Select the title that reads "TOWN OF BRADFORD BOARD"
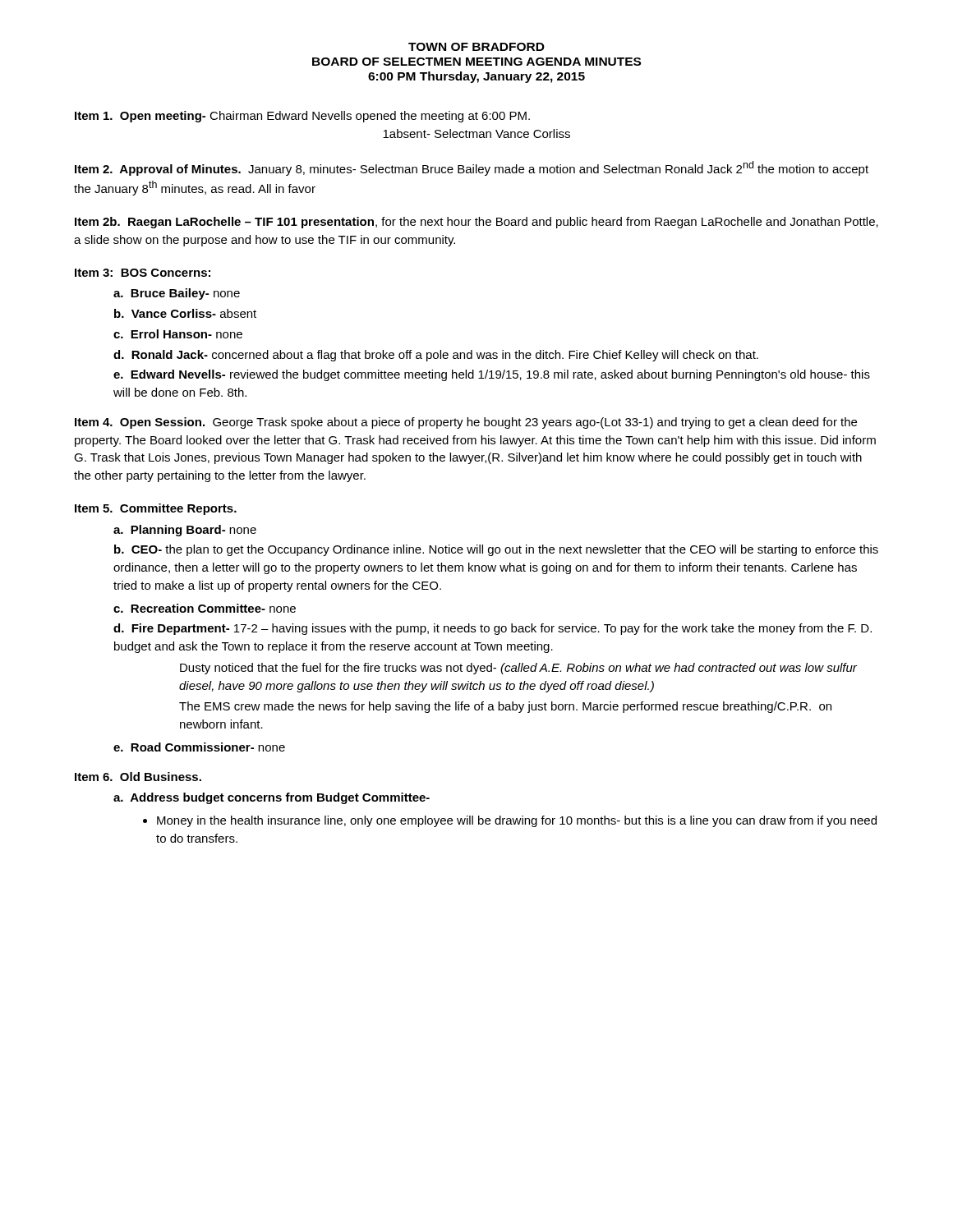 [x=476, y=62]
